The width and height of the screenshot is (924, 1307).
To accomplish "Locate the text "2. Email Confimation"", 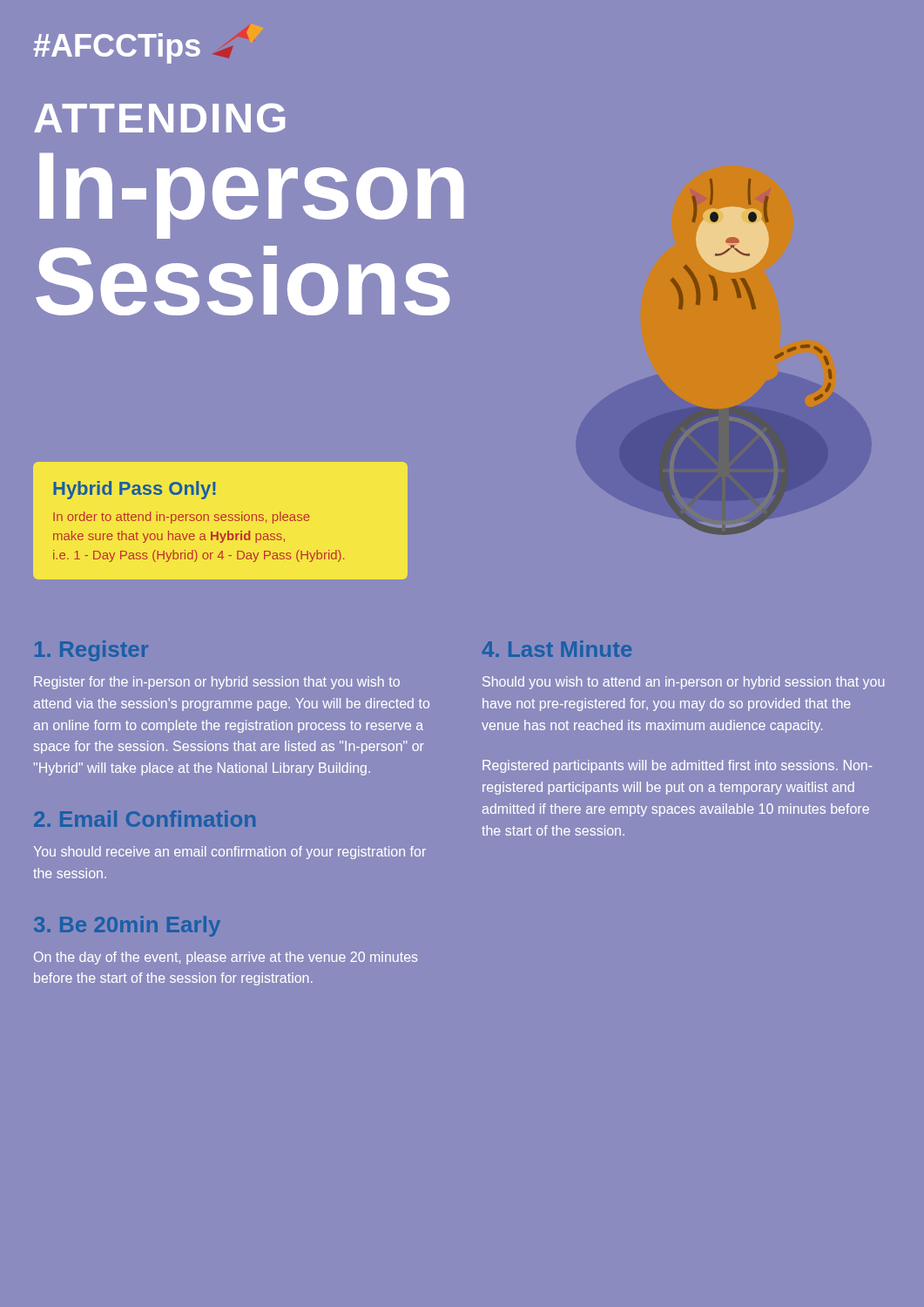I will (145, 819).
